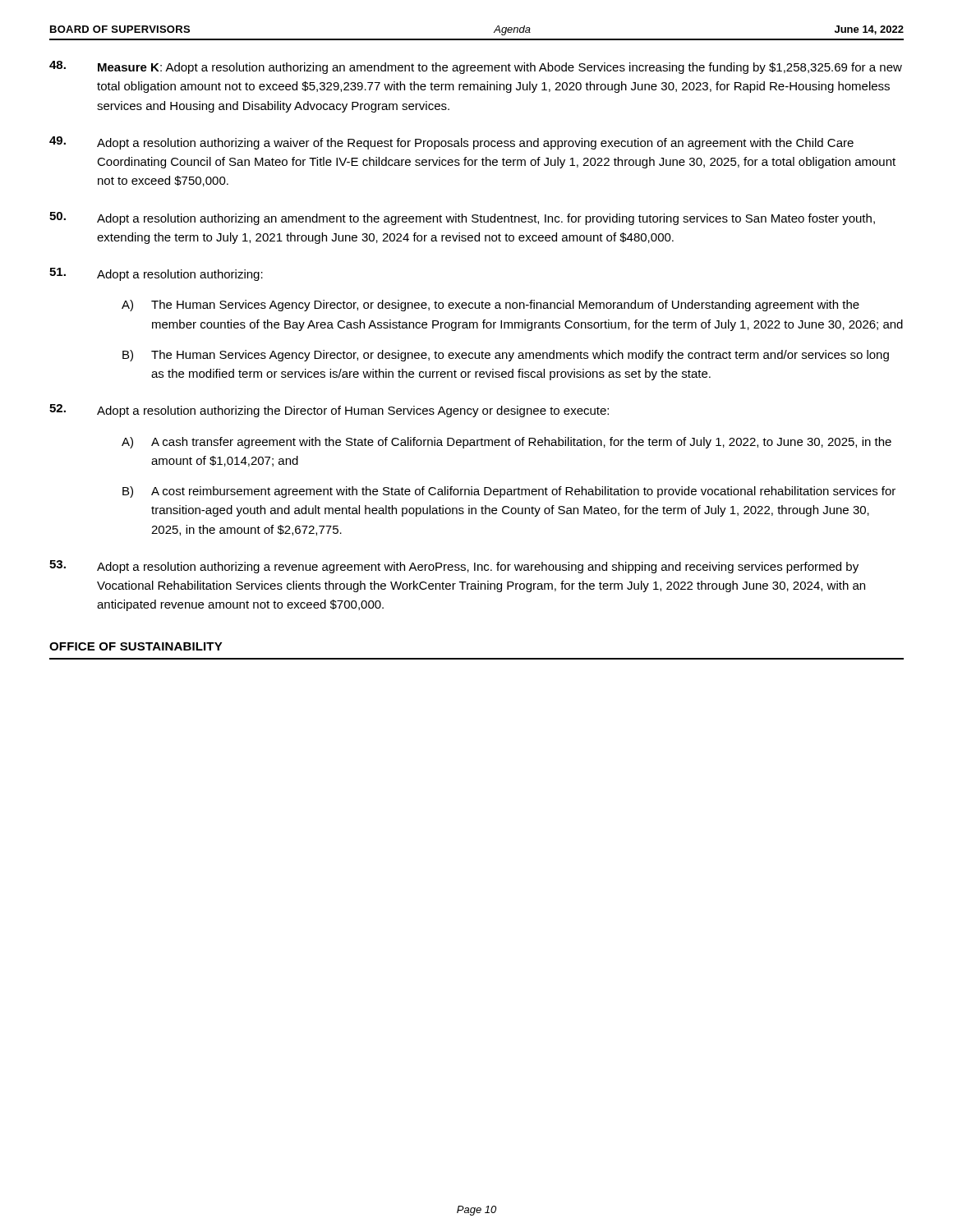Point to the block beginning "49. Adopt a resolution authorizing"
The image size is (953, 1232).
click(x=476, y=161)
